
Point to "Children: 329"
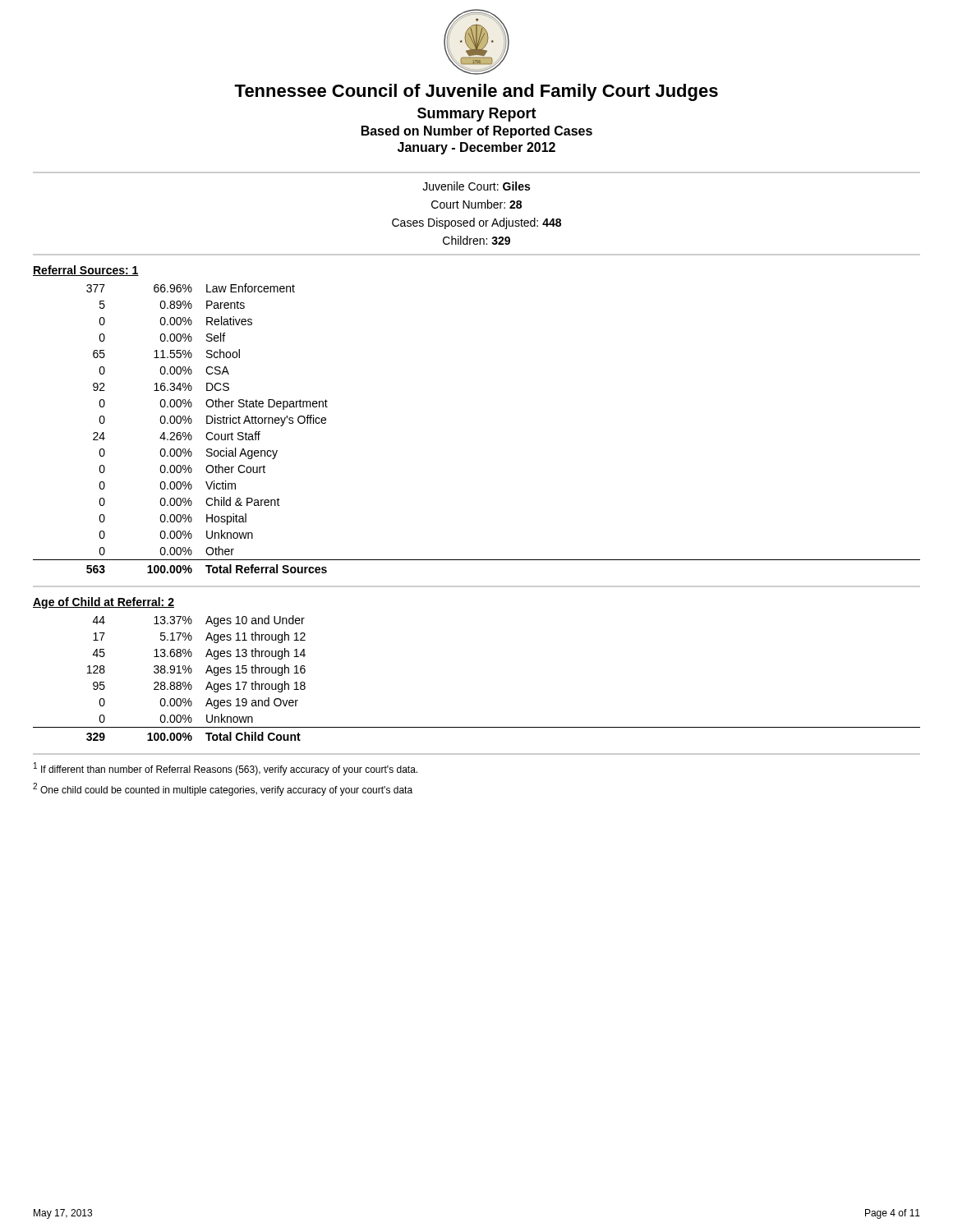pyautogui.click(x=476, y=241)
